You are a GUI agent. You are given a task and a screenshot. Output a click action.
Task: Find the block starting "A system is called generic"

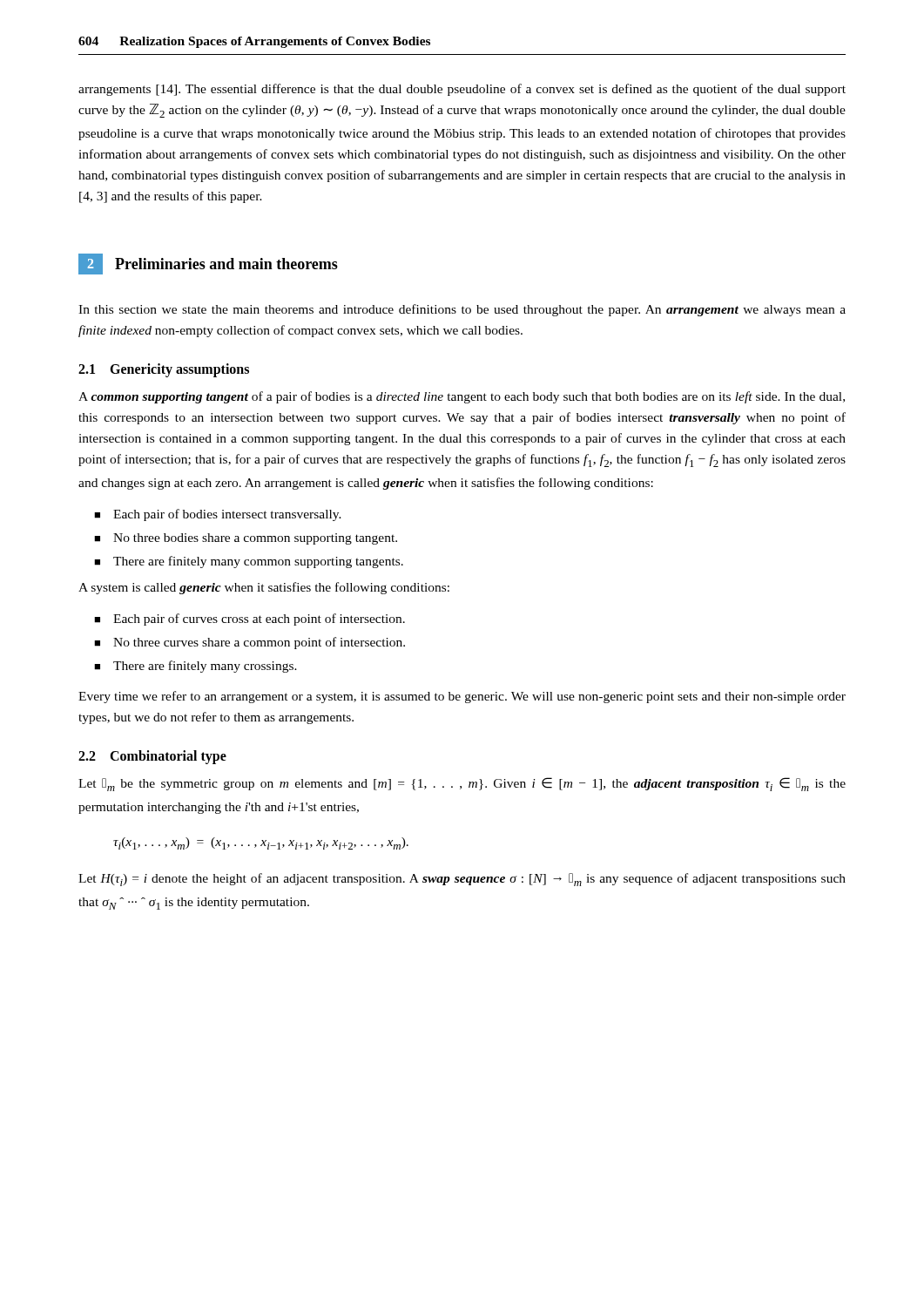[x=264, y=588]
